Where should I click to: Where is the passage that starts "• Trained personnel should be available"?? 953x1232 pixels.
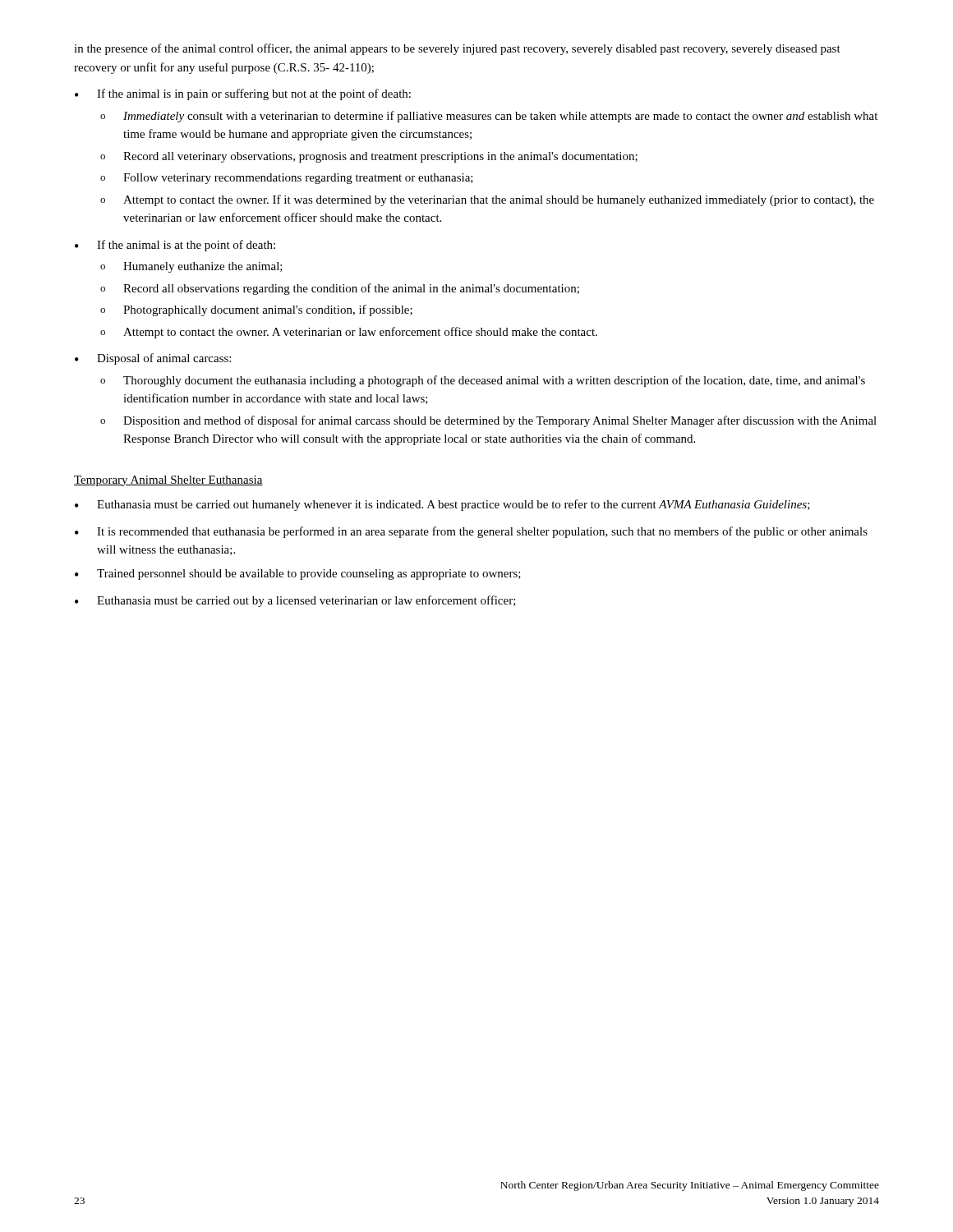pos(476,575)
